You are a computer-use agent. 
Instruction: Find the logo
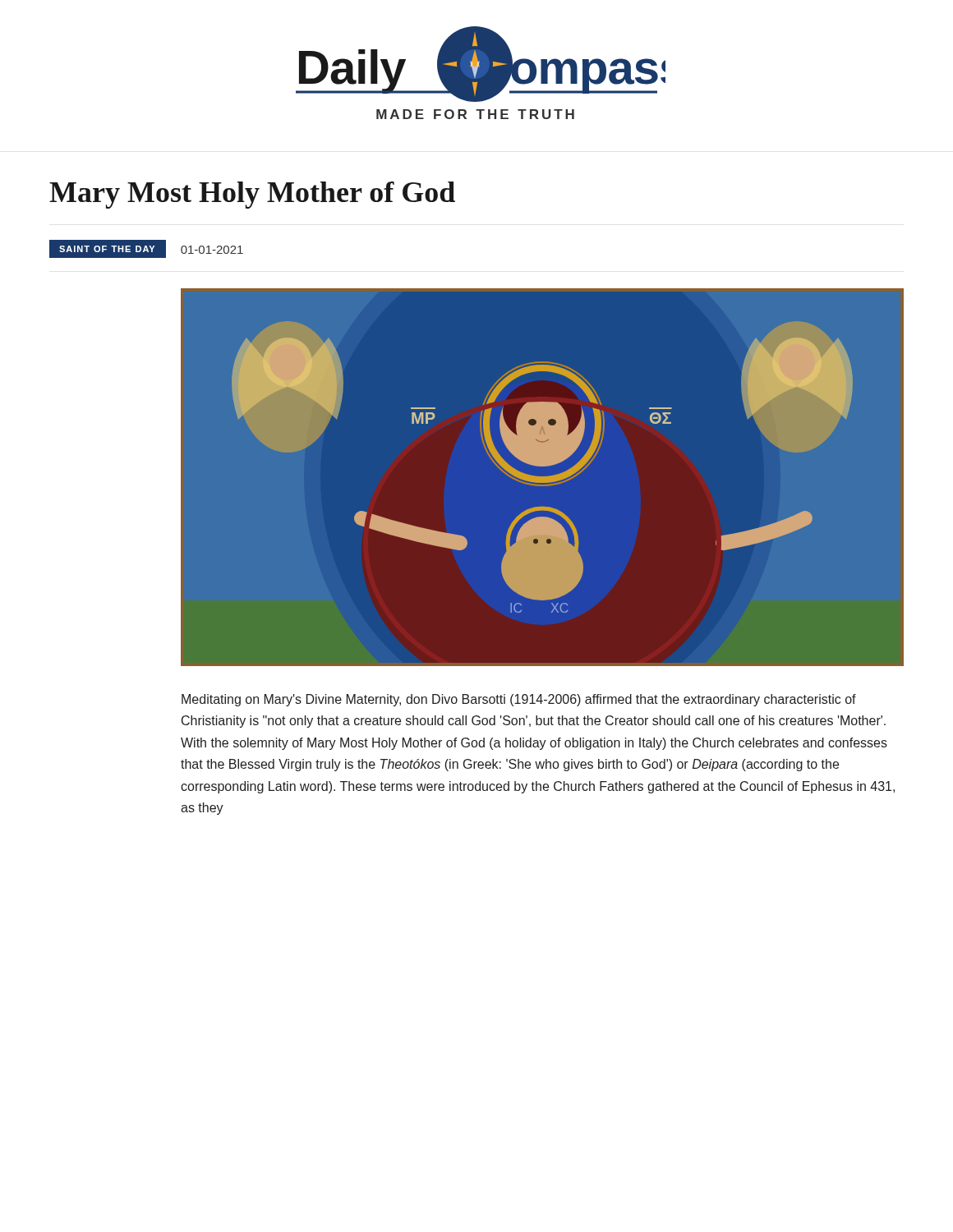(476, 76)
